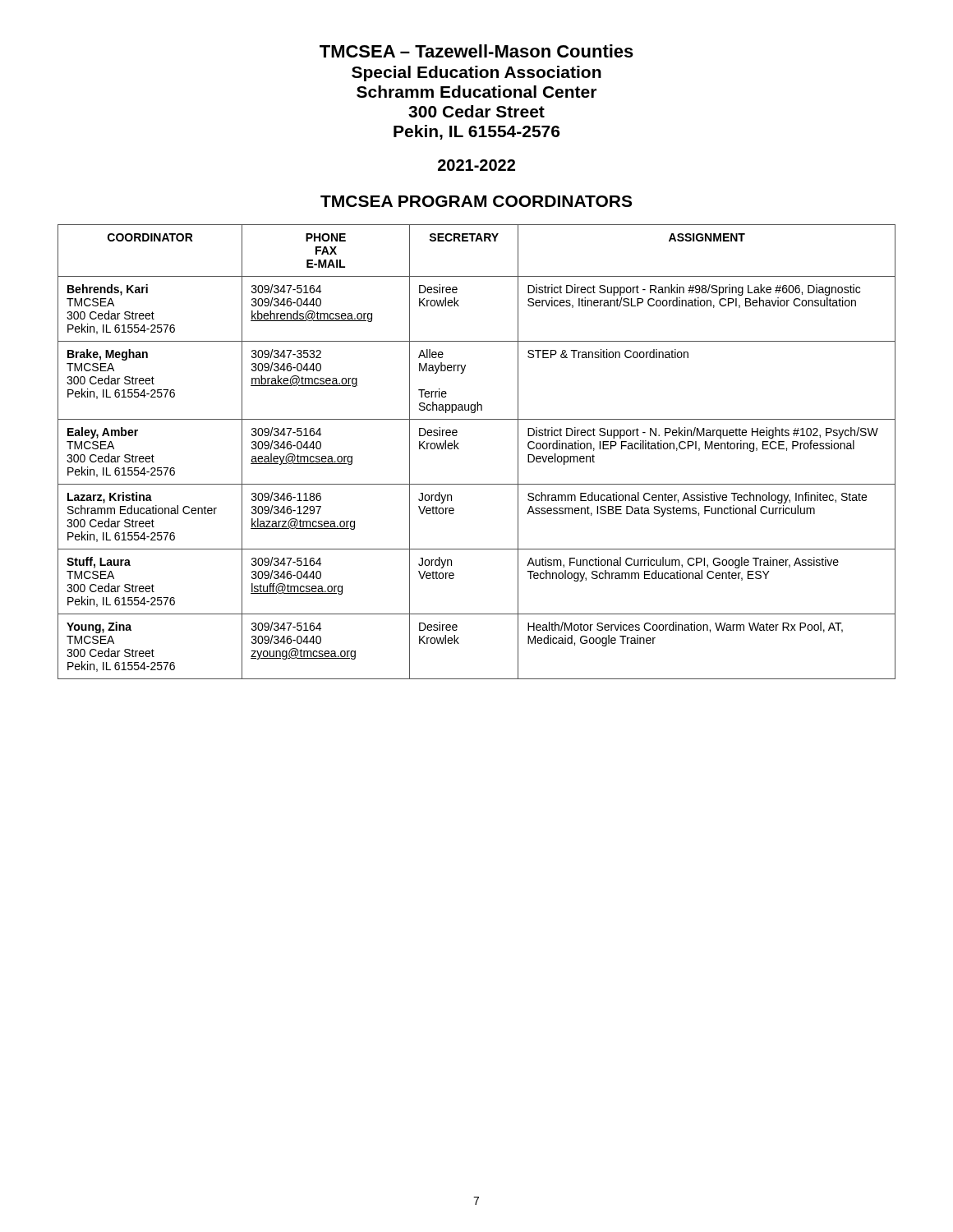Locate the block starting "TMCSEA PROGRAM COORDINATORS"
953x1232 pixels.
tap(476, 201)
